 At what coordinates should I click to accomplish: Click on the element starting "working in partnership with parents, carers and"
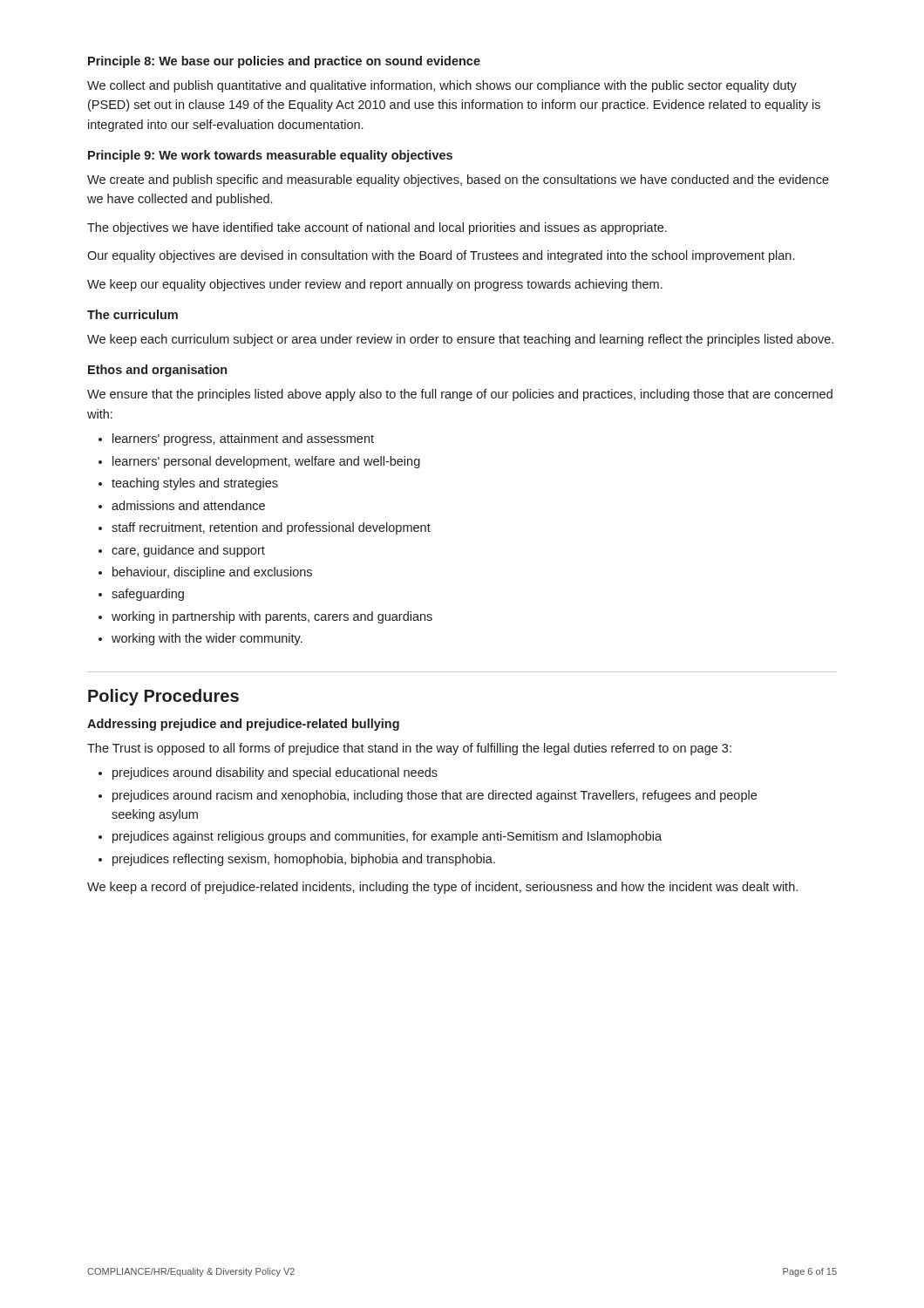click(x=272, y=616)
